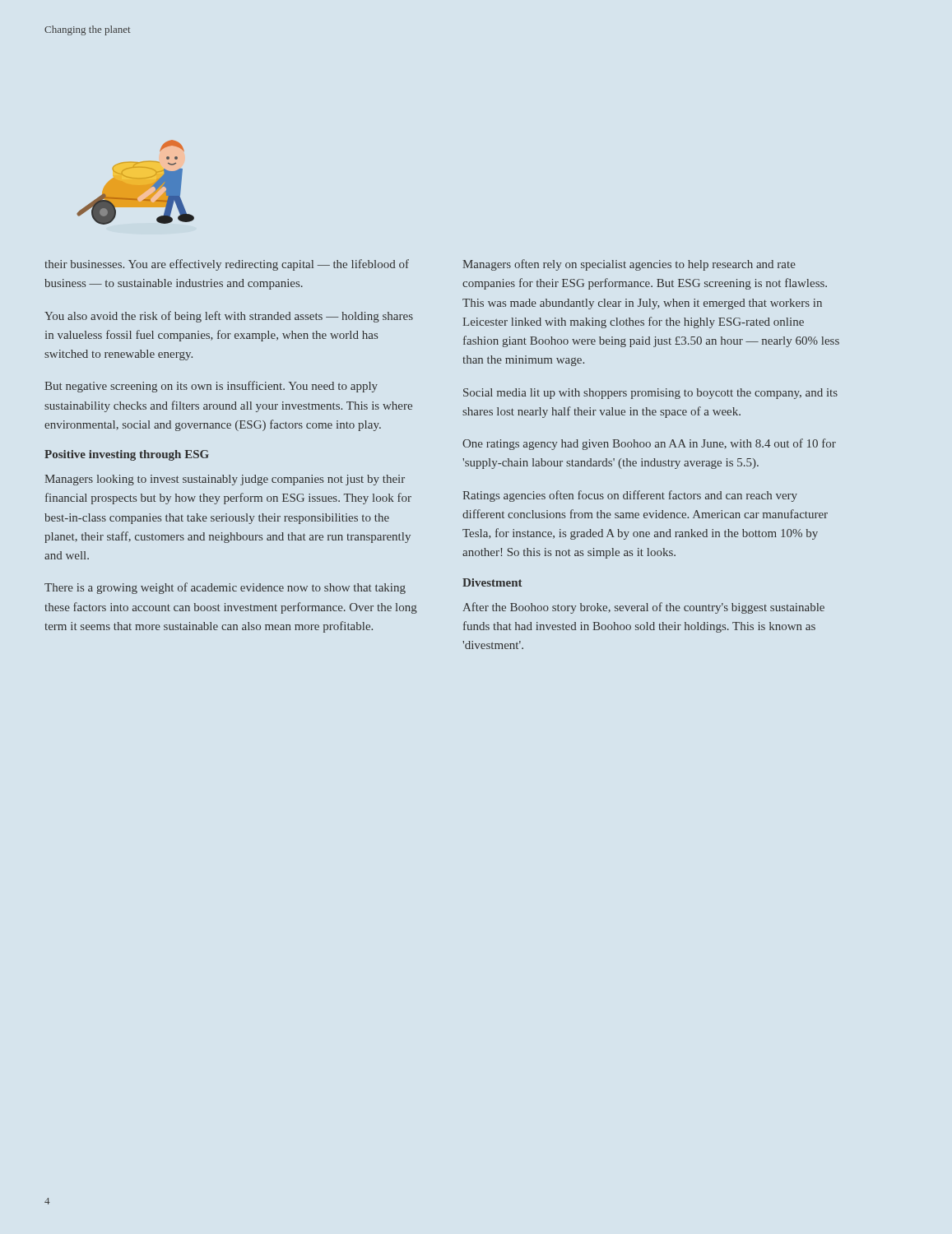Locate the illustration

tap(127, 173)
